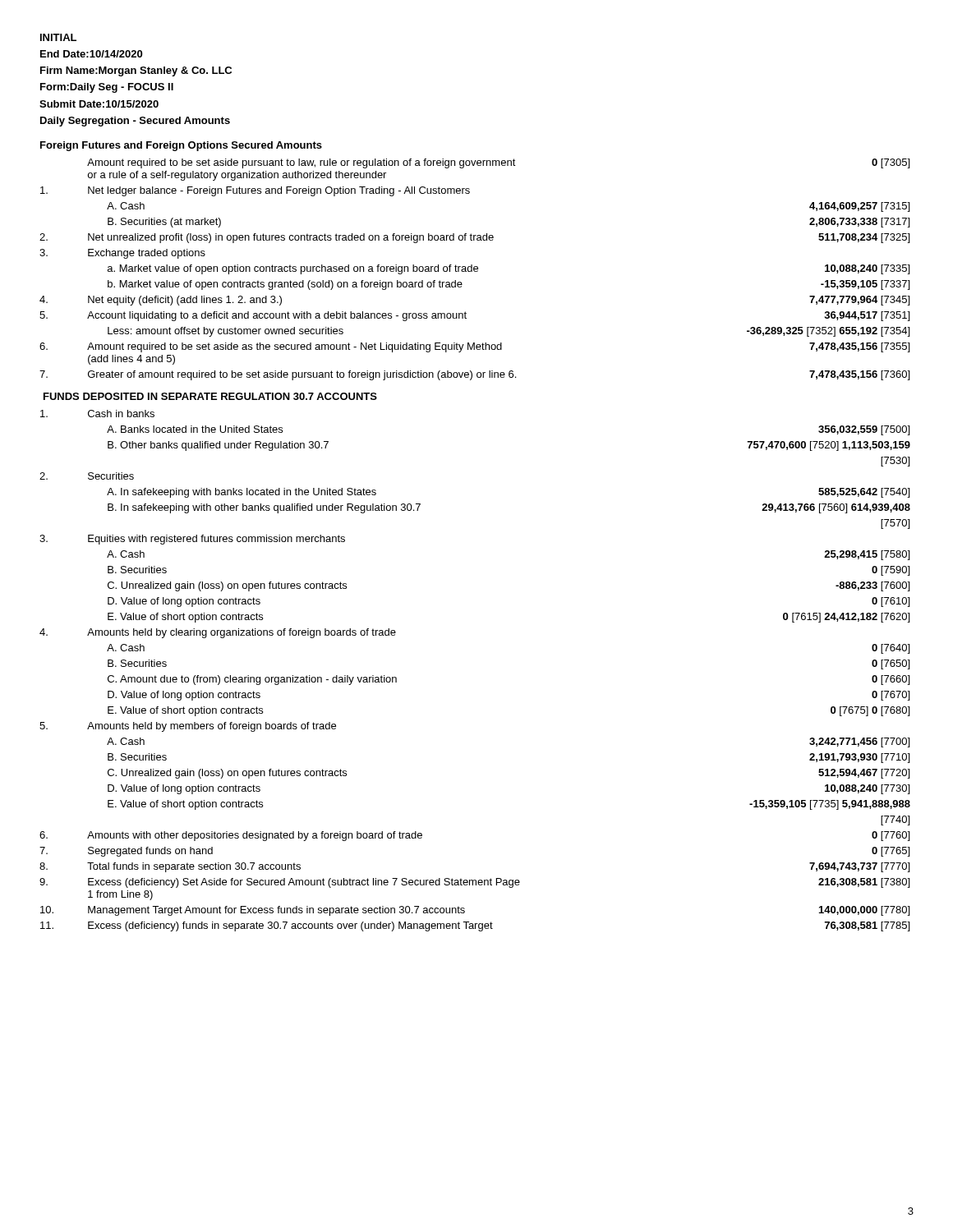Click on the list item that says "5. Account liquidating to a deficit and"

(x=476, y=315)
